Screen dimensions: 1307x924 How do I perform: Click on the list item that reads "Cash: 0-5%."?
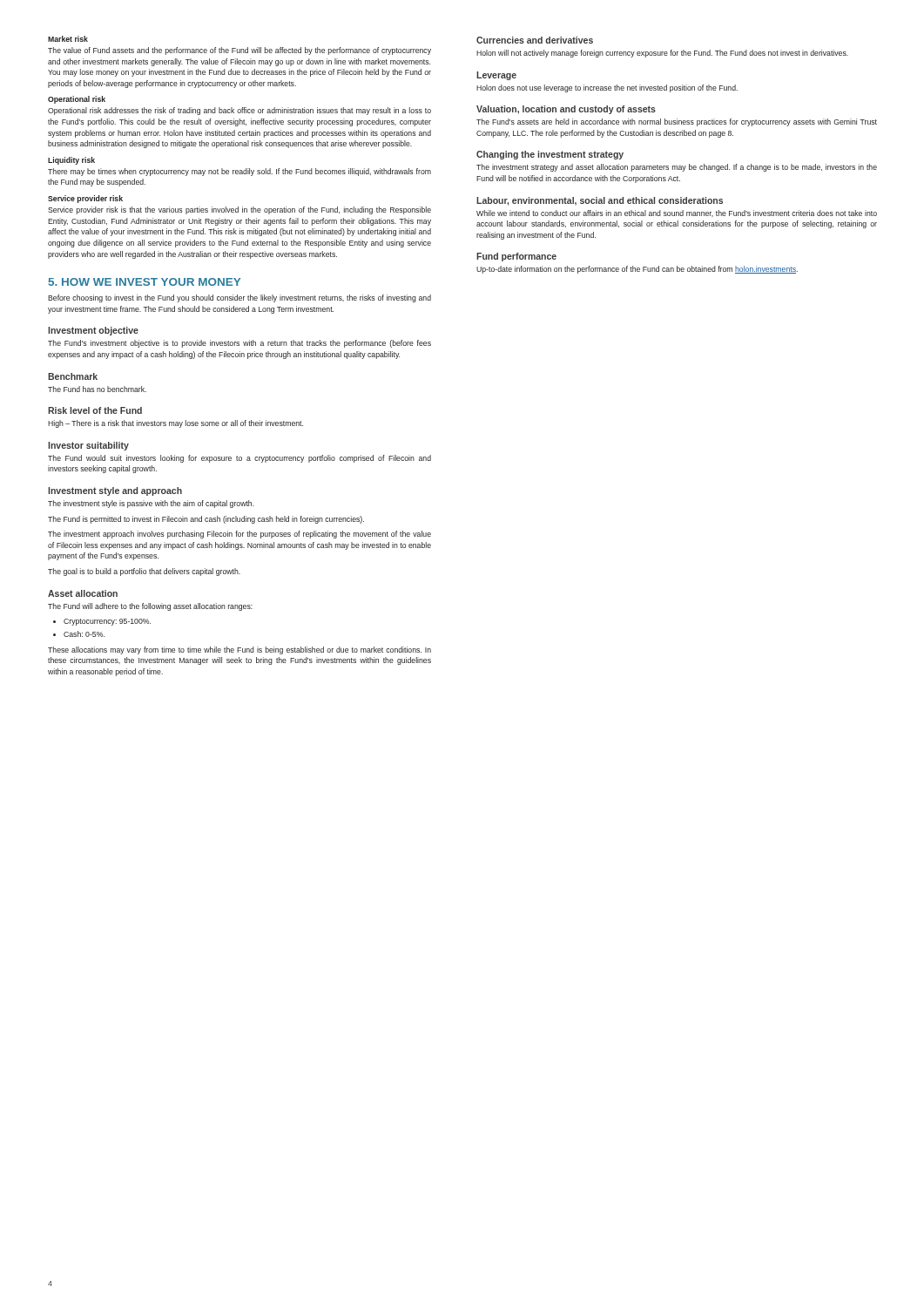coord(84,634)
